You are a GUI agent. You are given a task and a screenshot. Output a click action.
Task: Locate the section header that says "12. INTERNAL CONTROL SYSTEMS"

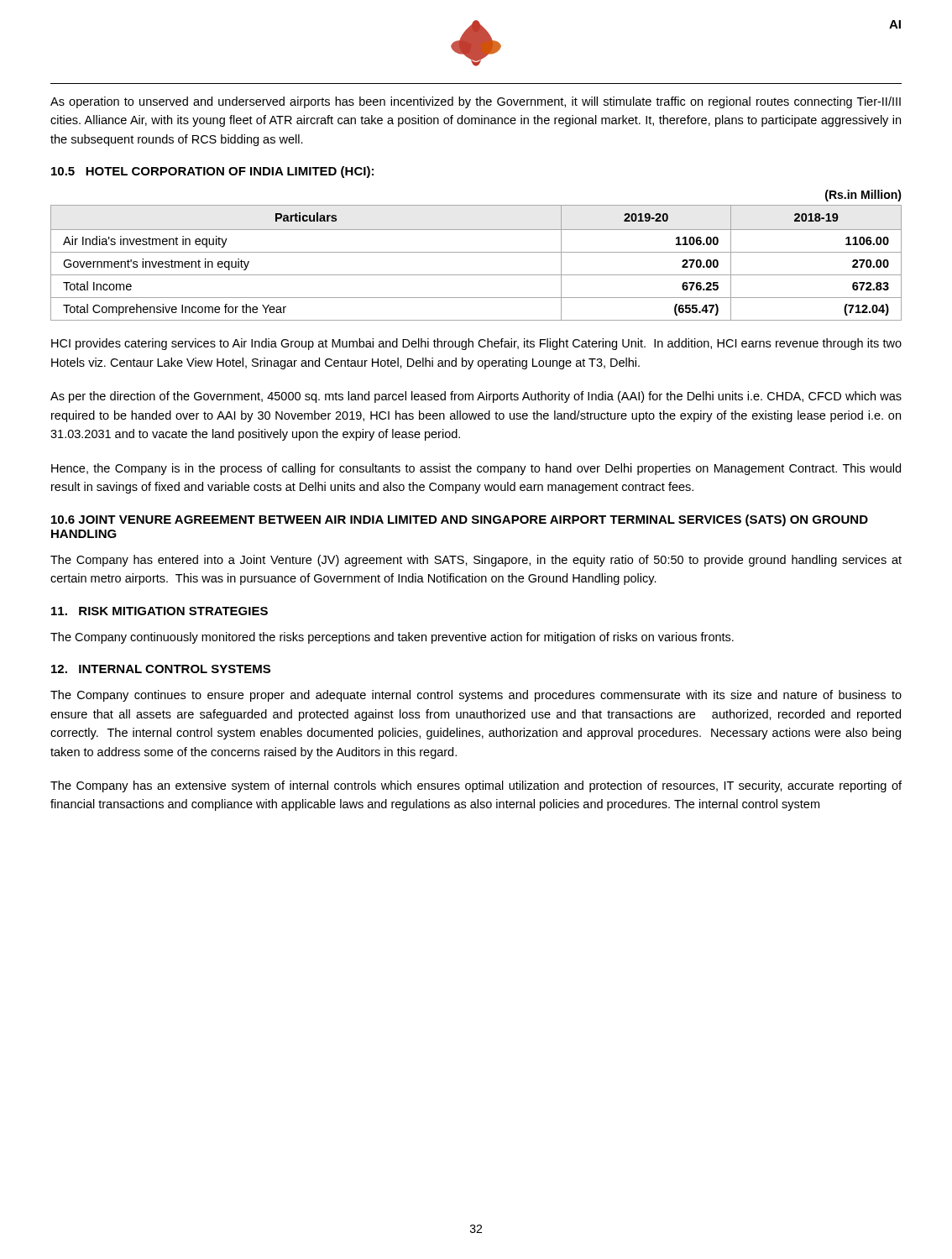click(x=161, y=669)
